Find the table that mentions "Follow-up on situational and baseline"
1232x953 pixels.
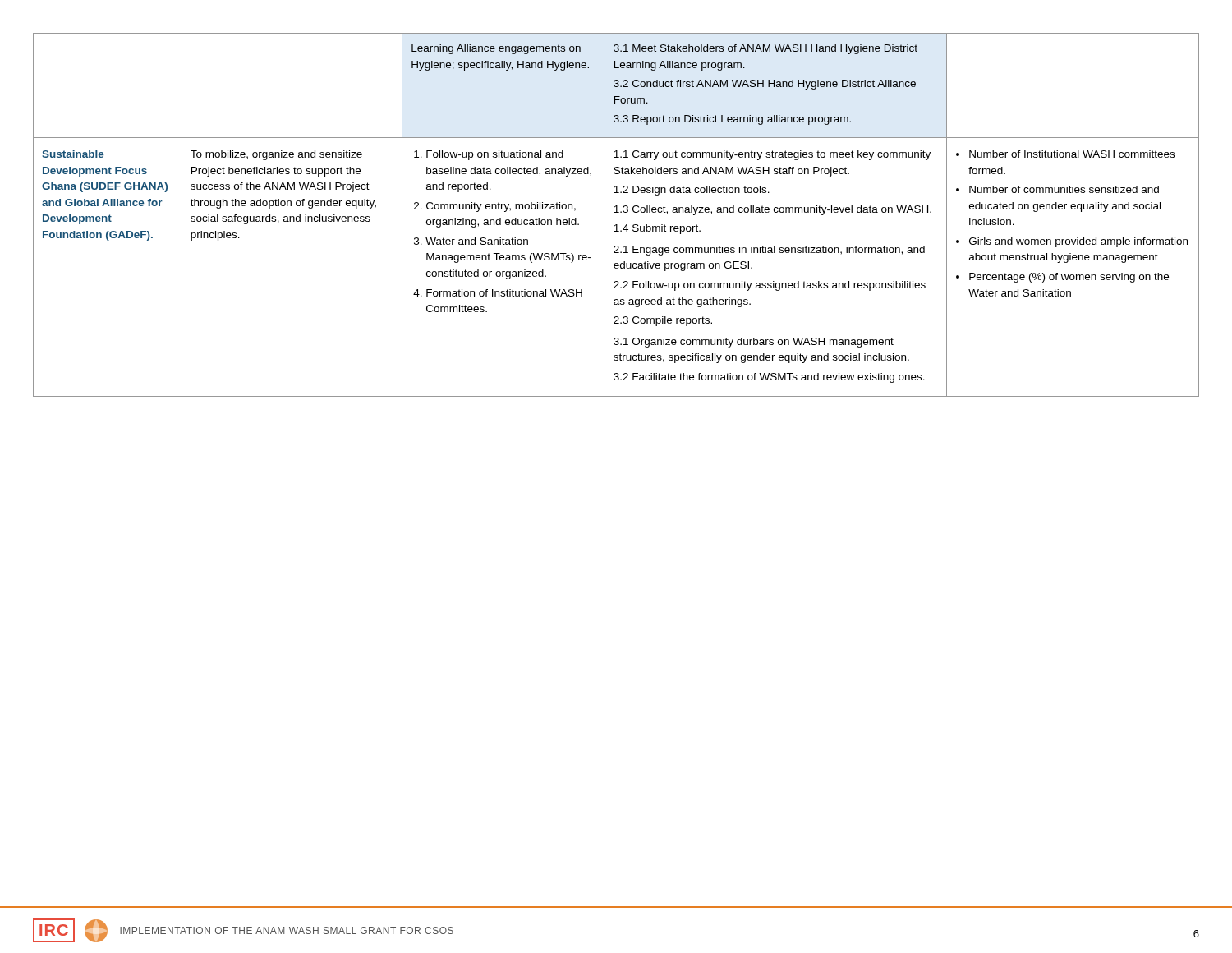point(616,215)
